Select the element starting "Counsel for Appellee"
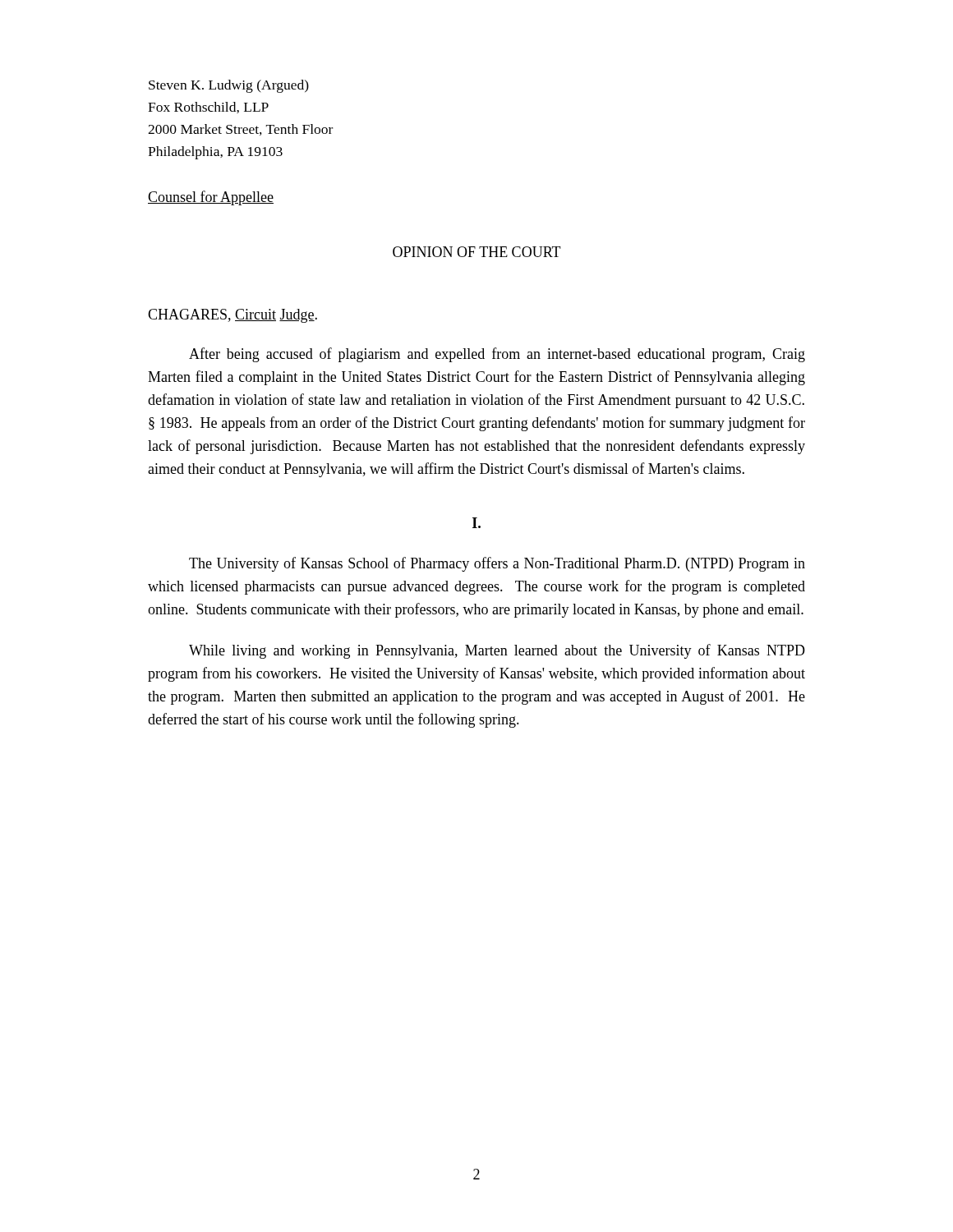 point(211,197)
